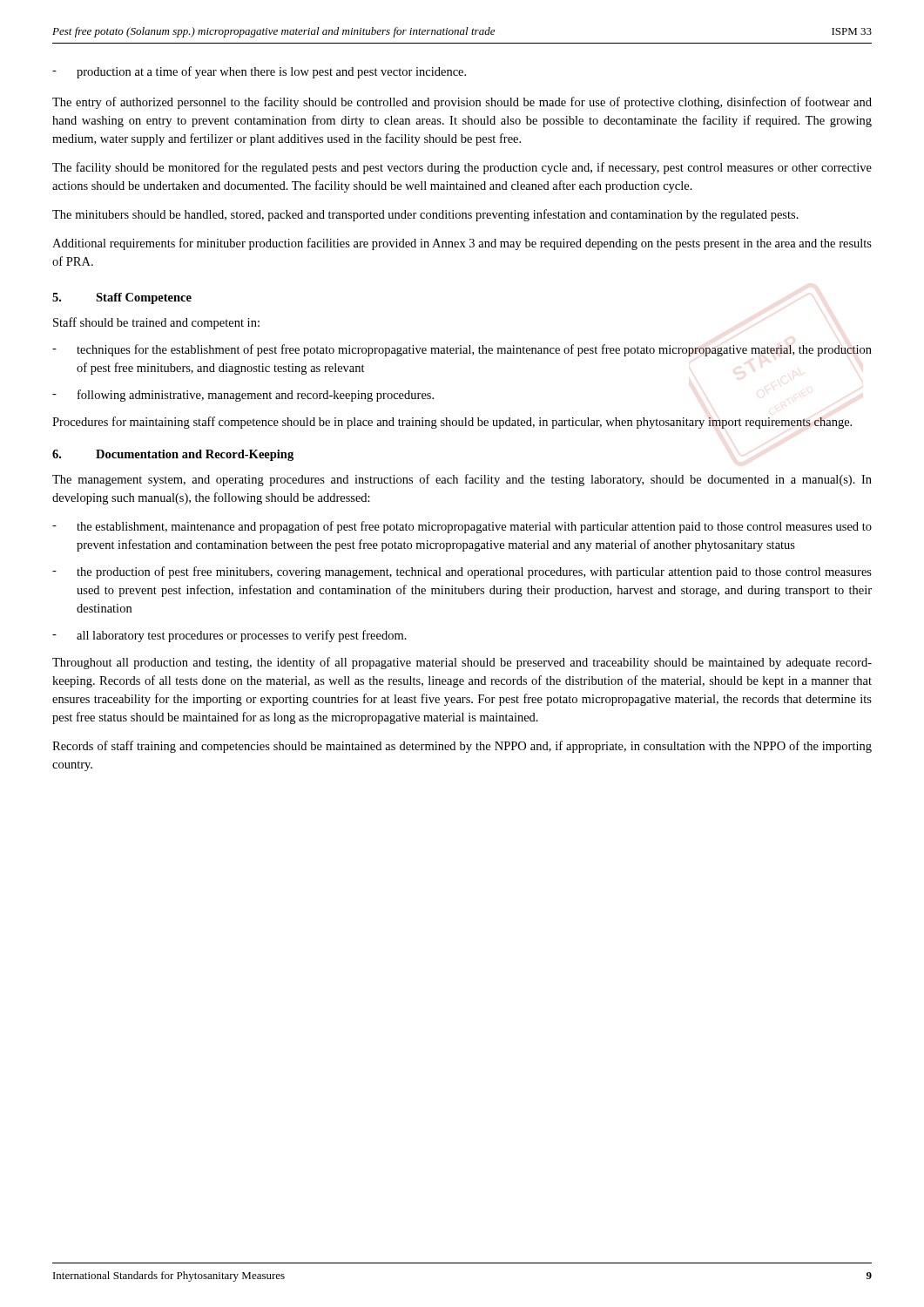The image size is (924, 1307).
Task: Find the passage starting "The facility should be monitored for the"
Action: [462, 177]
